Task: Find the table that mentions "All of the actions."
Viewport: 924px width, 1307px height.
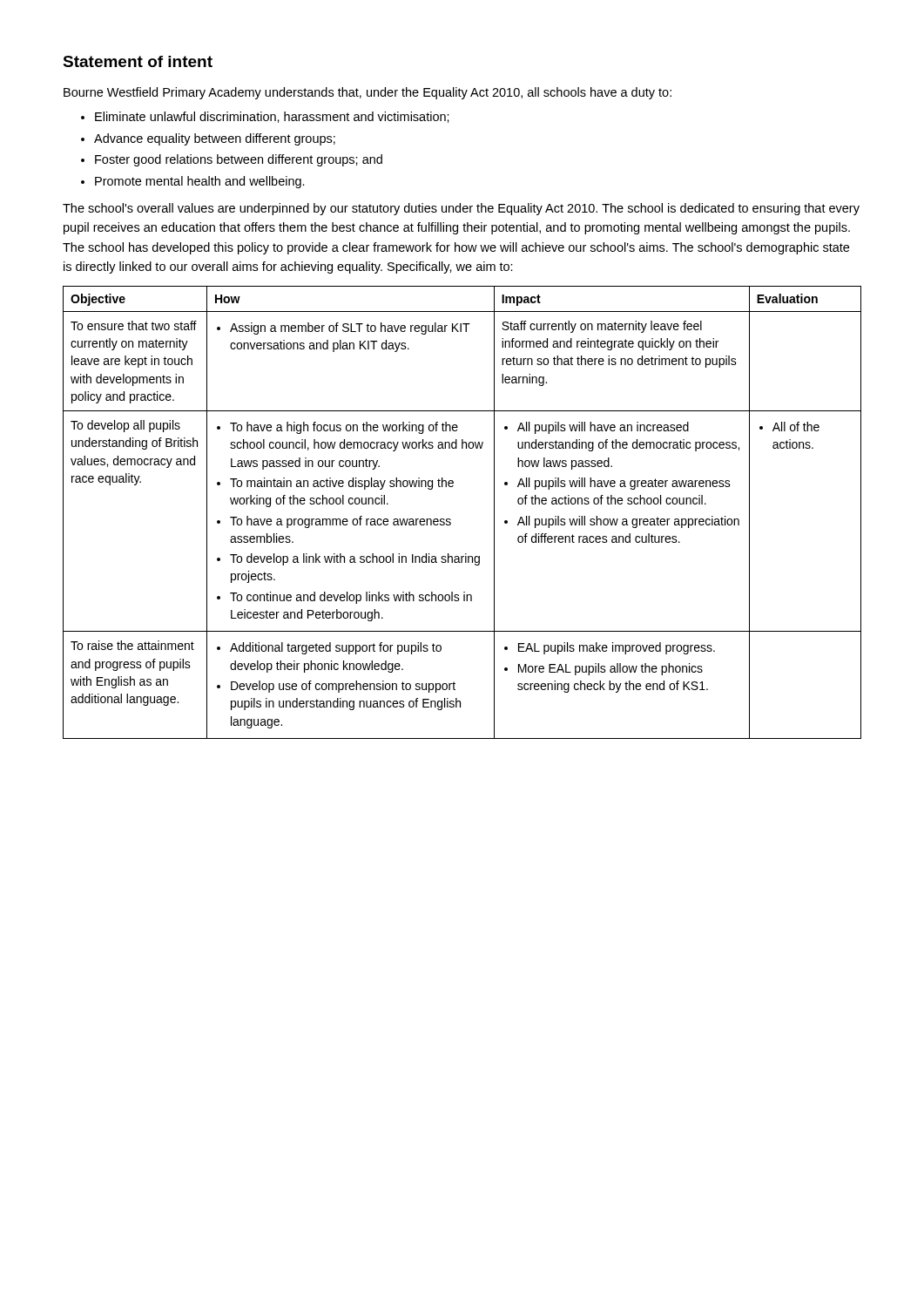Action: pyautogui.click(x=462, y=512)
